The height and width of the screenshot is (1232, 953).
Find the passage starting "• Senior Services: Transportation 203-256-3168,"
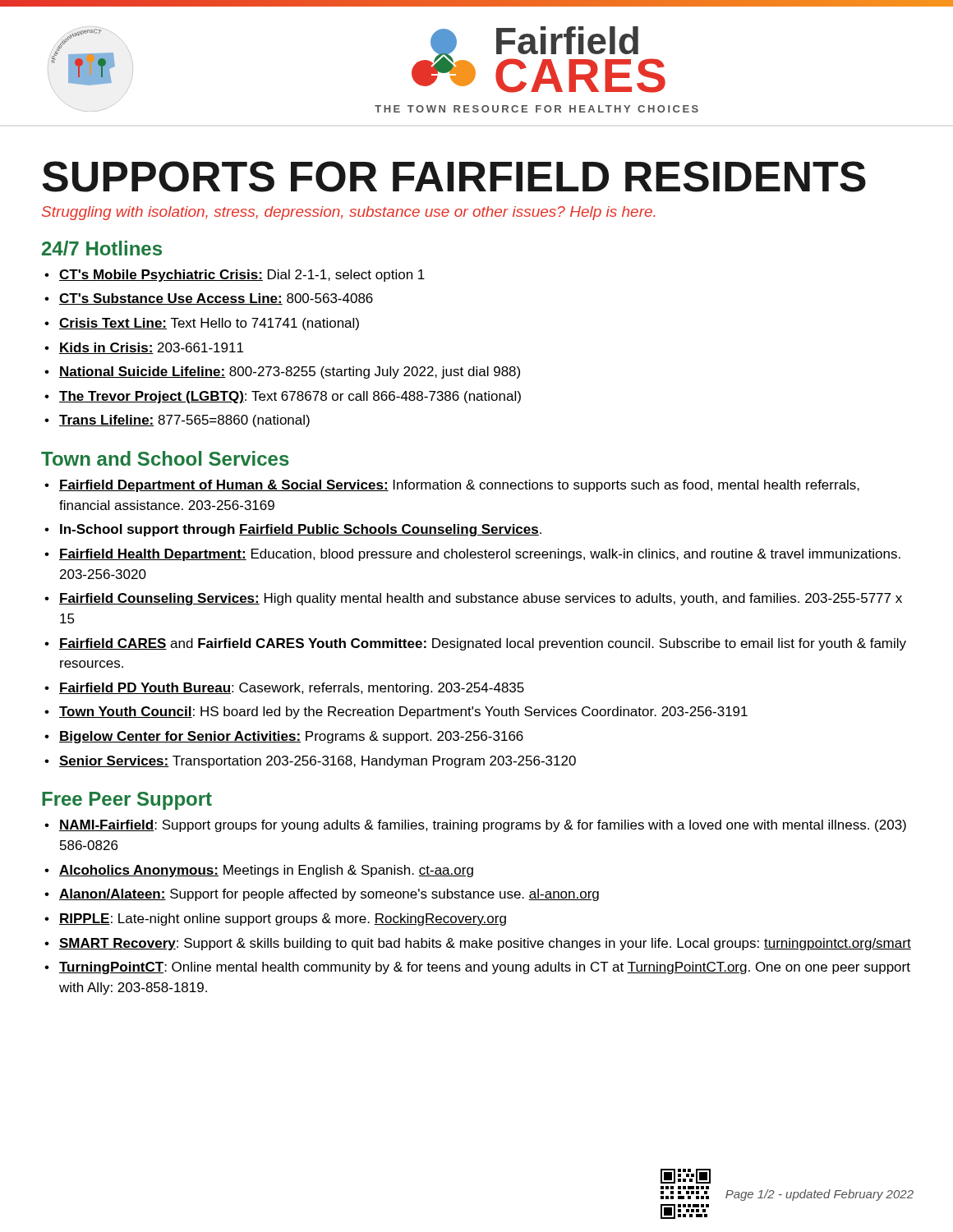point(310,761)
